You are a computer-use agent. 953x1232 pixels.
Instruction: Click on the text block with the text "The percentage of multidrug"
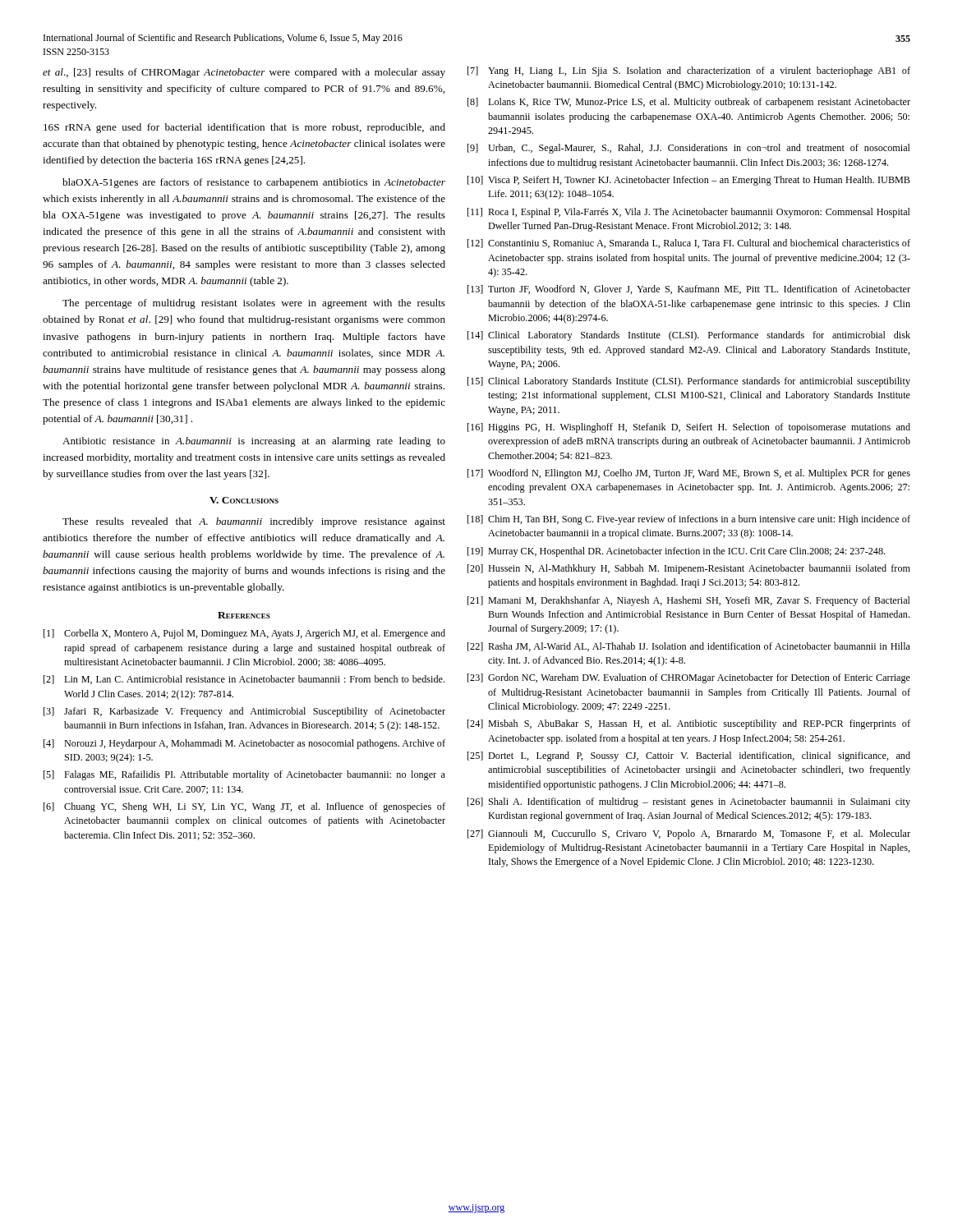(244, 361)
